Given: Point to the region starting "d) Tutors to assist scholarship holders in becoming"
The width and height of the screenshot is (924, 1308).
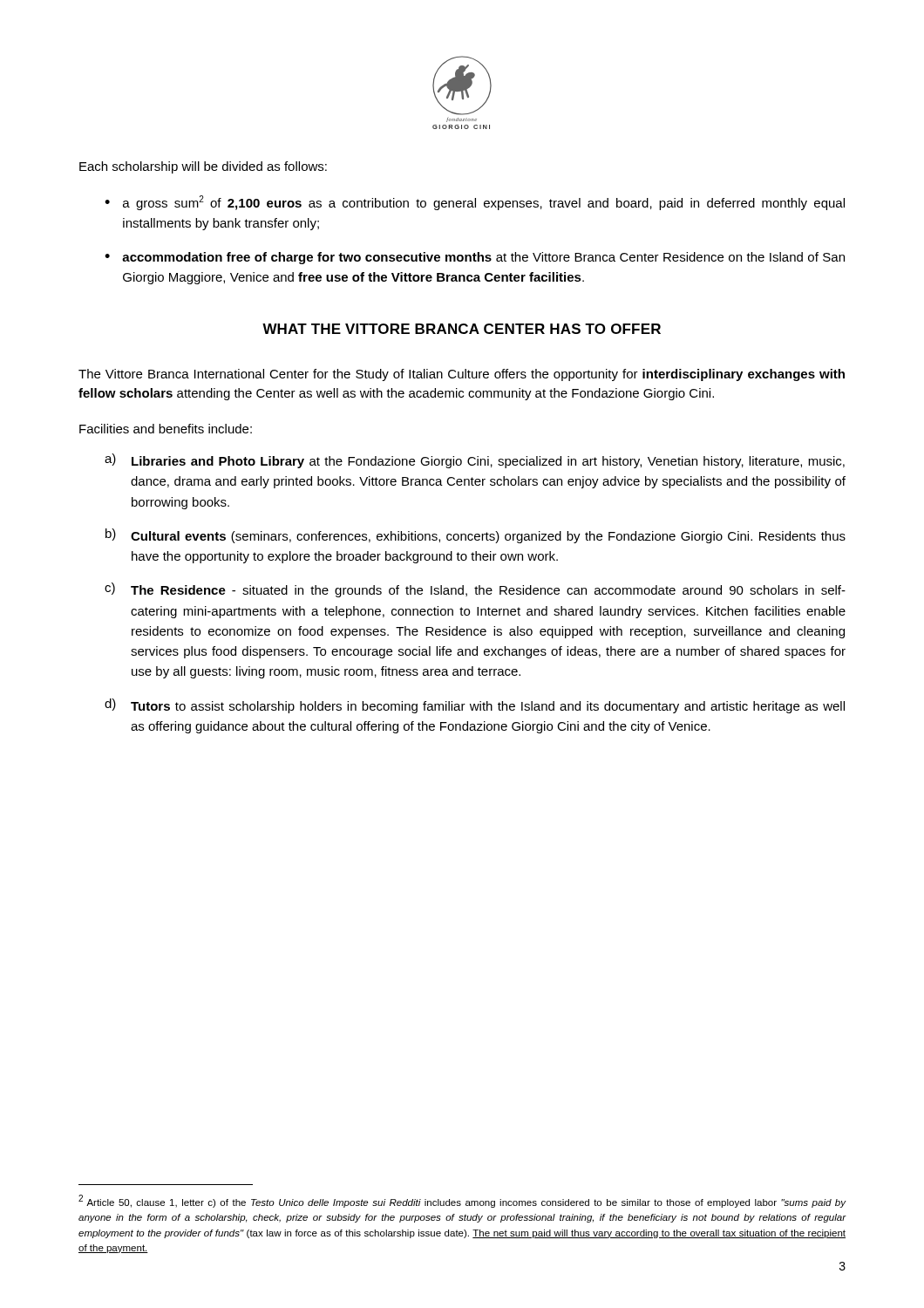Looking at the screenshot, I should click(x=475, y=716).
